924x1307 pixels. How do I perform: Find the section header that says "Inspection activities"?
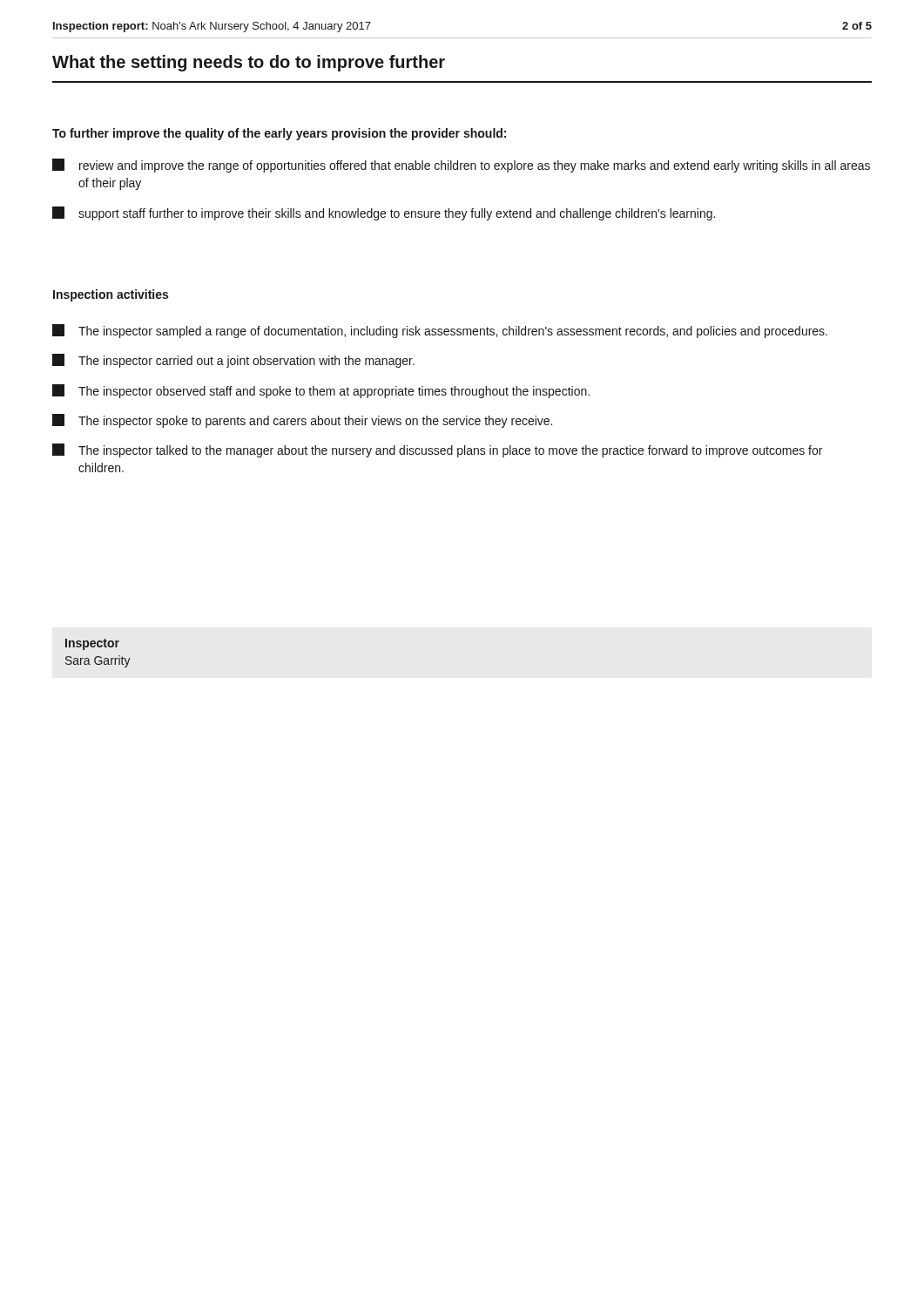111,295
